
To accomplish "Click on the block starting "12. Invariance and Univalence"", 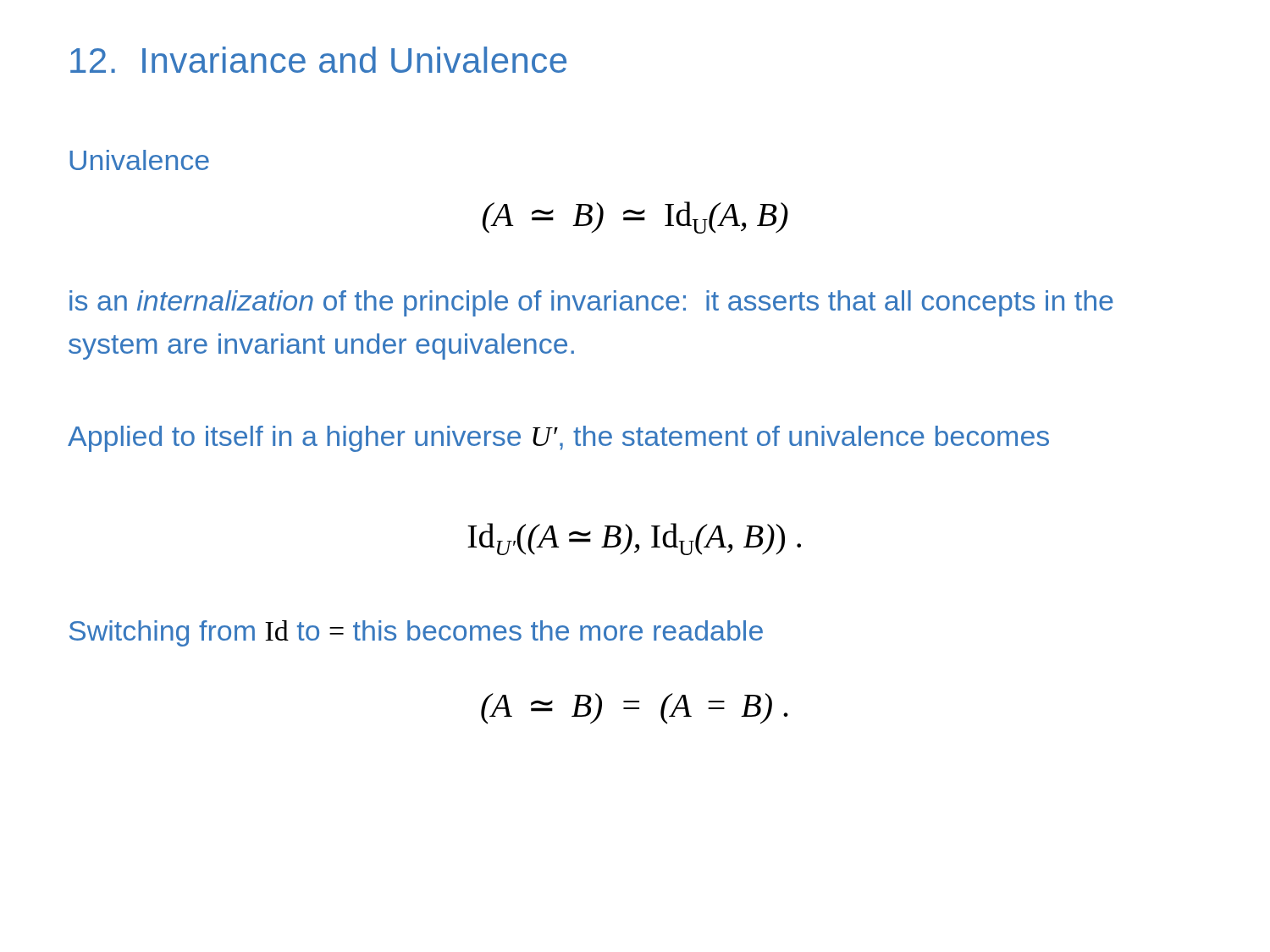I will click(x=318, y=60).
